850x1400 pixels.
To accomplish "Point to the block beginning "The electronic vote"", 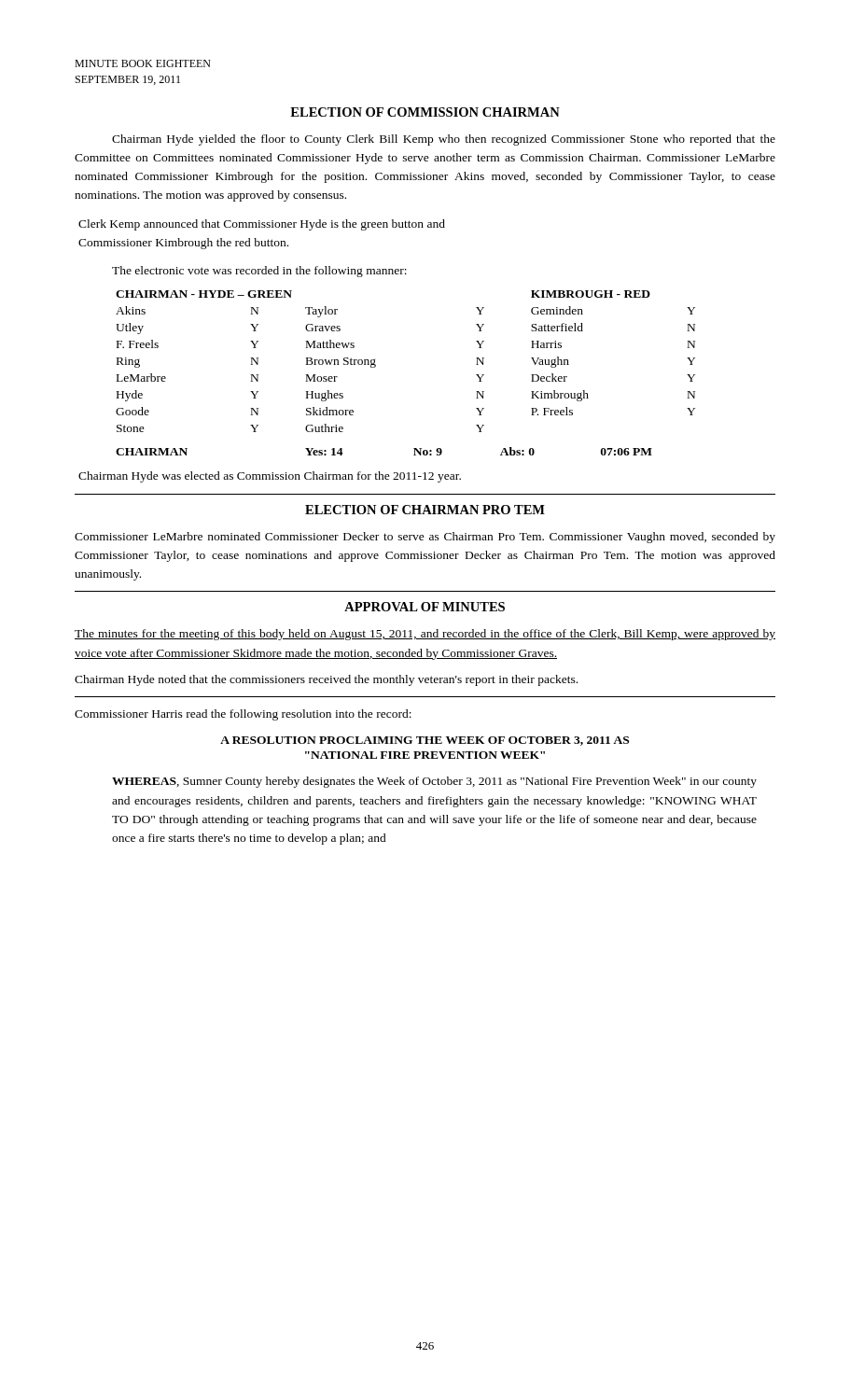I will [260, 270].
